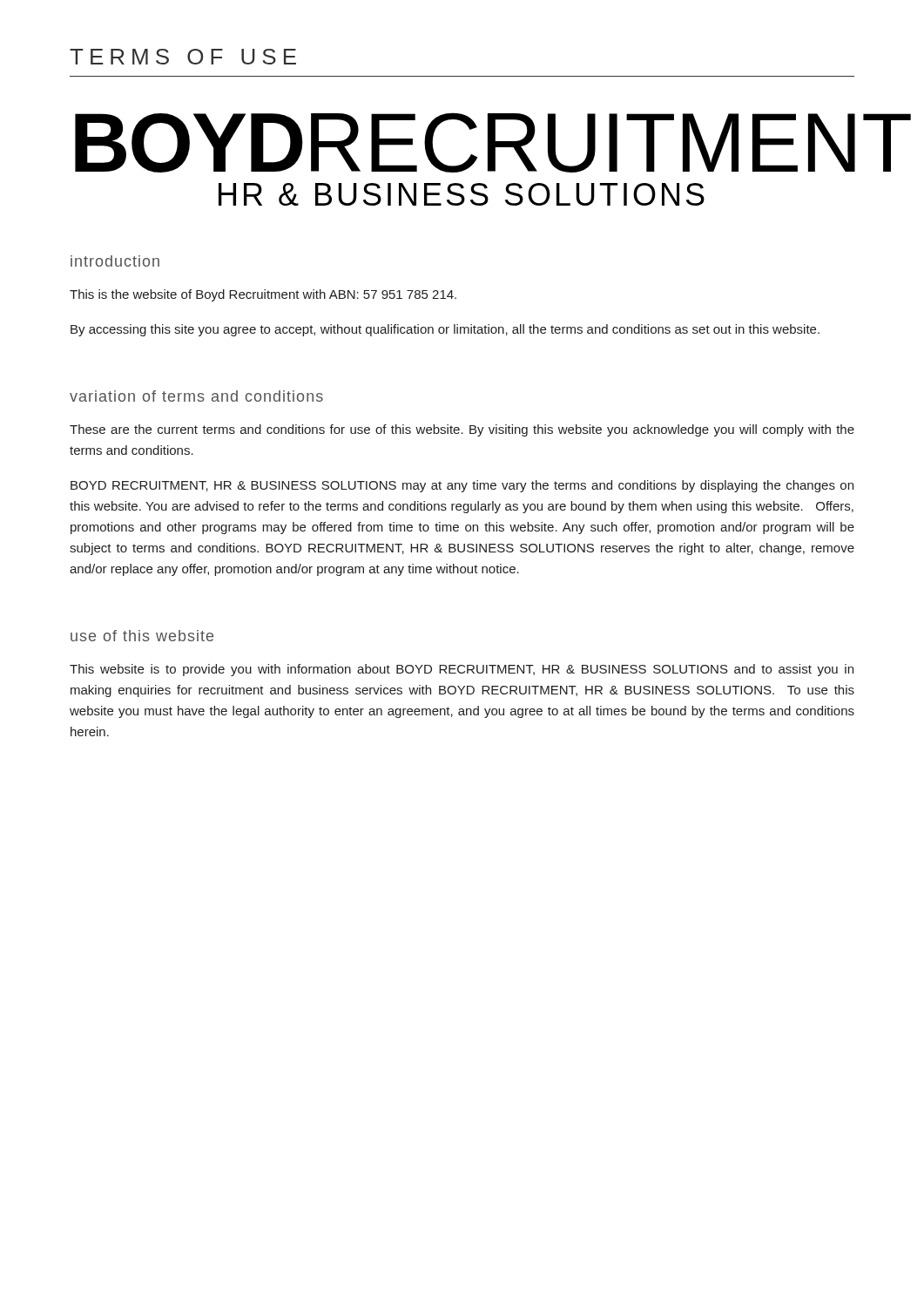This screenshot has height=1307, width=924.
Task: Navigate to the text block starting "These are the current terms and conditions for"
Action: point(462,440)
